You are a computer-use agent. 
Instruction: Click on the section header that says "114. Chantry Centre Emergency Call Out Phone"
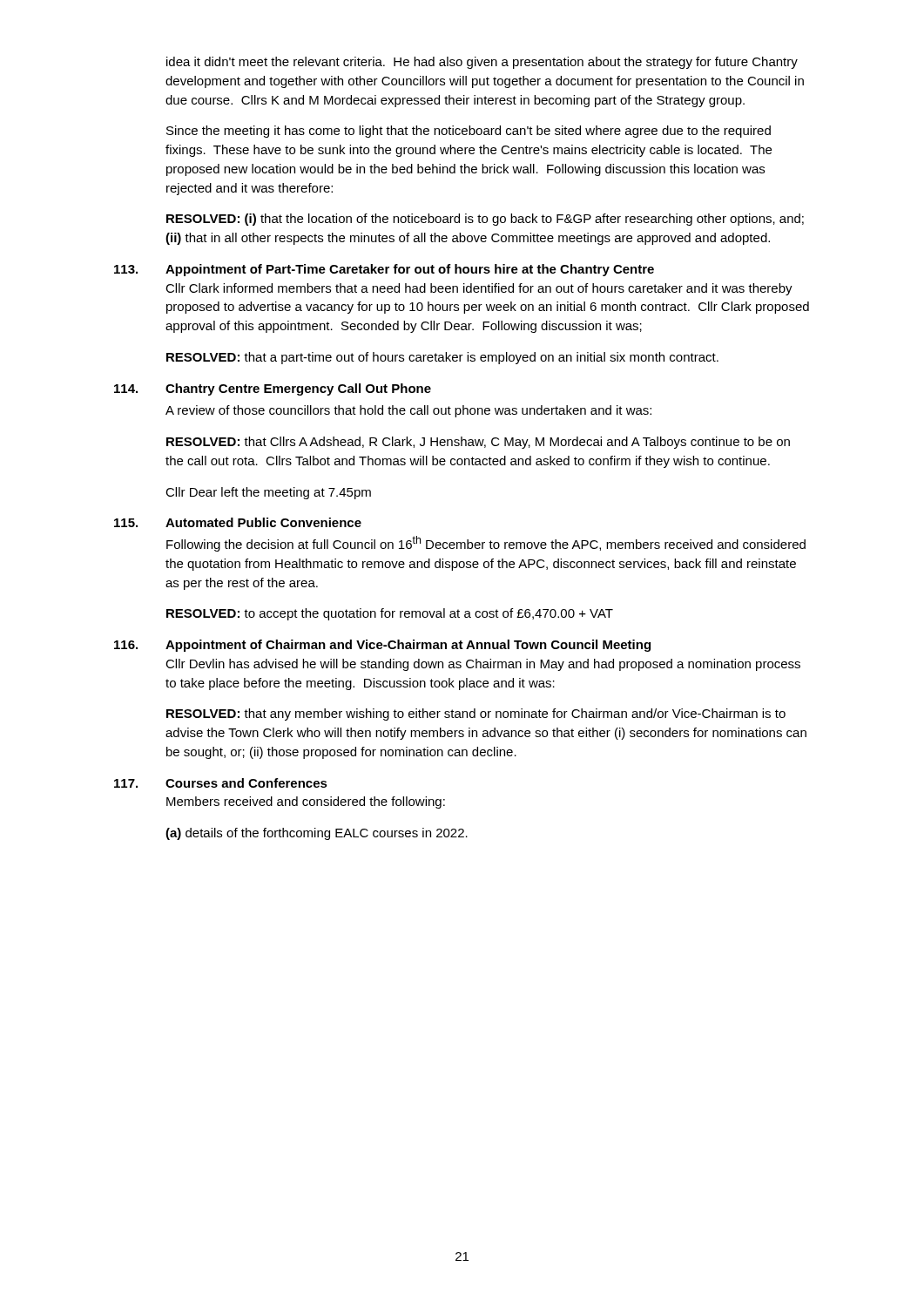tap(273, 389)
